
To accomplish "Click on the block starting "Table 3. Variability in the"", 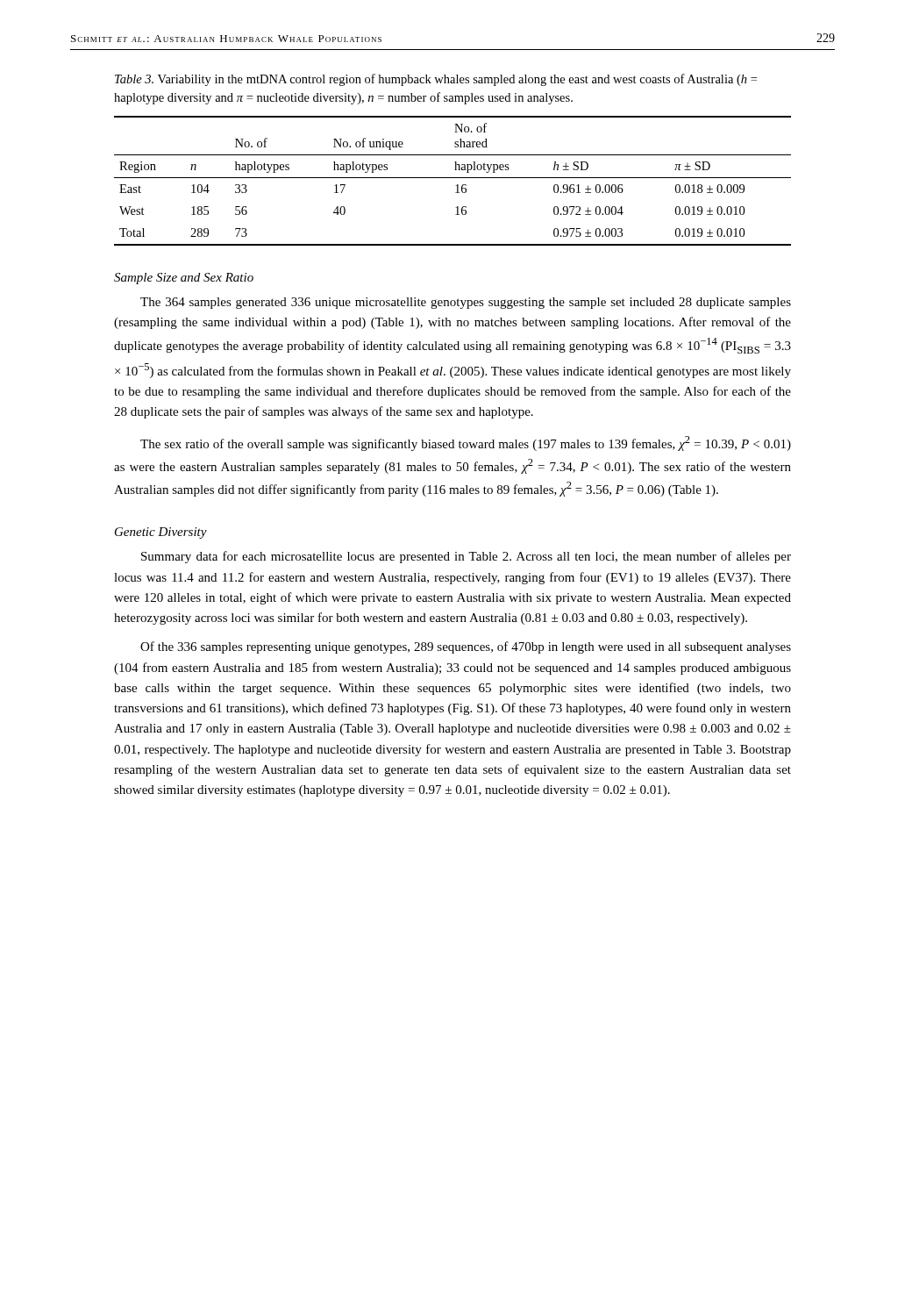I will point(436,88).
